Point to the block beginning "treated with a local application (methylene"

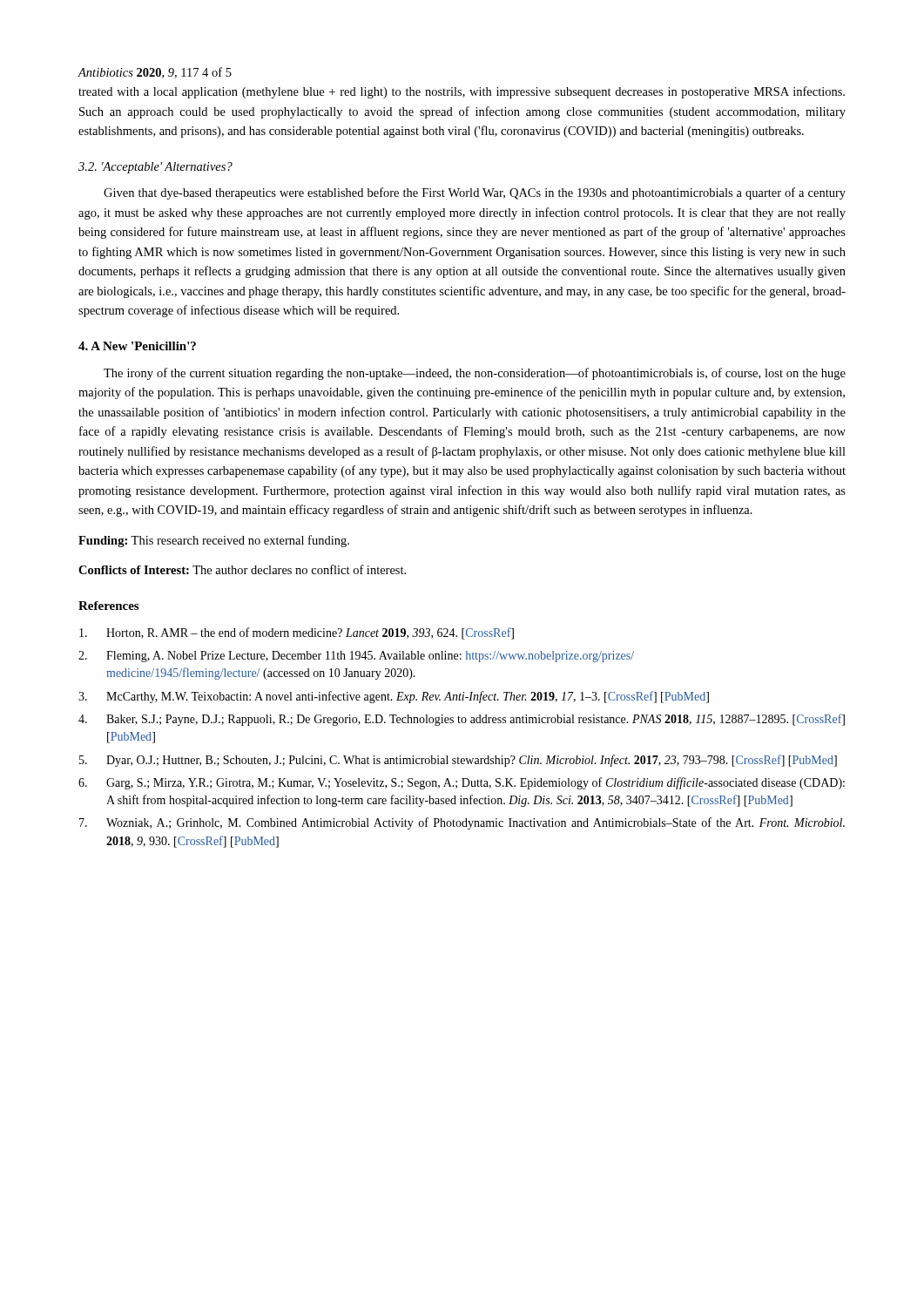462,112
